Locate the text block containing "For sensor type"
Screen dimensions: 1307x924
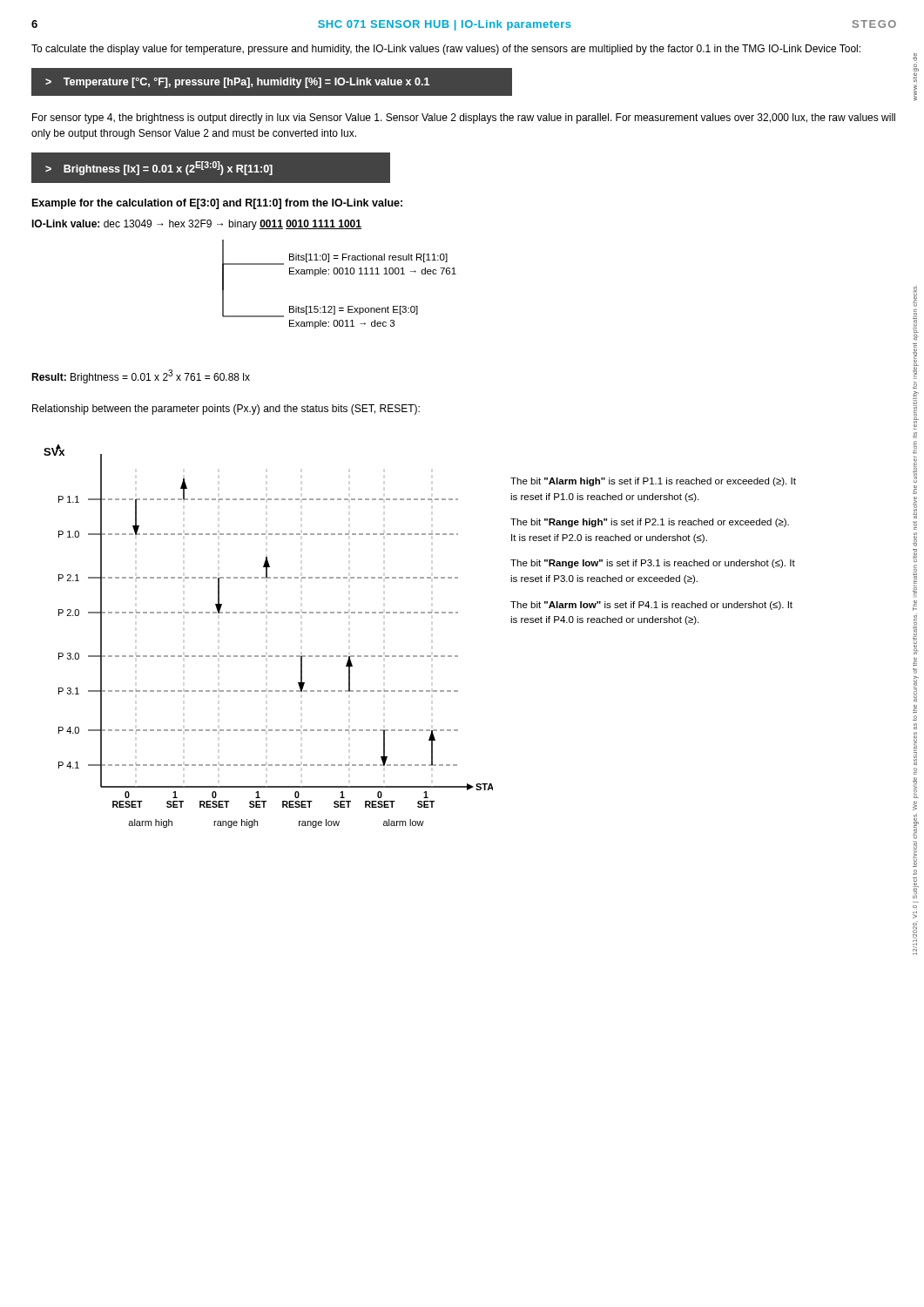[464, 125]
